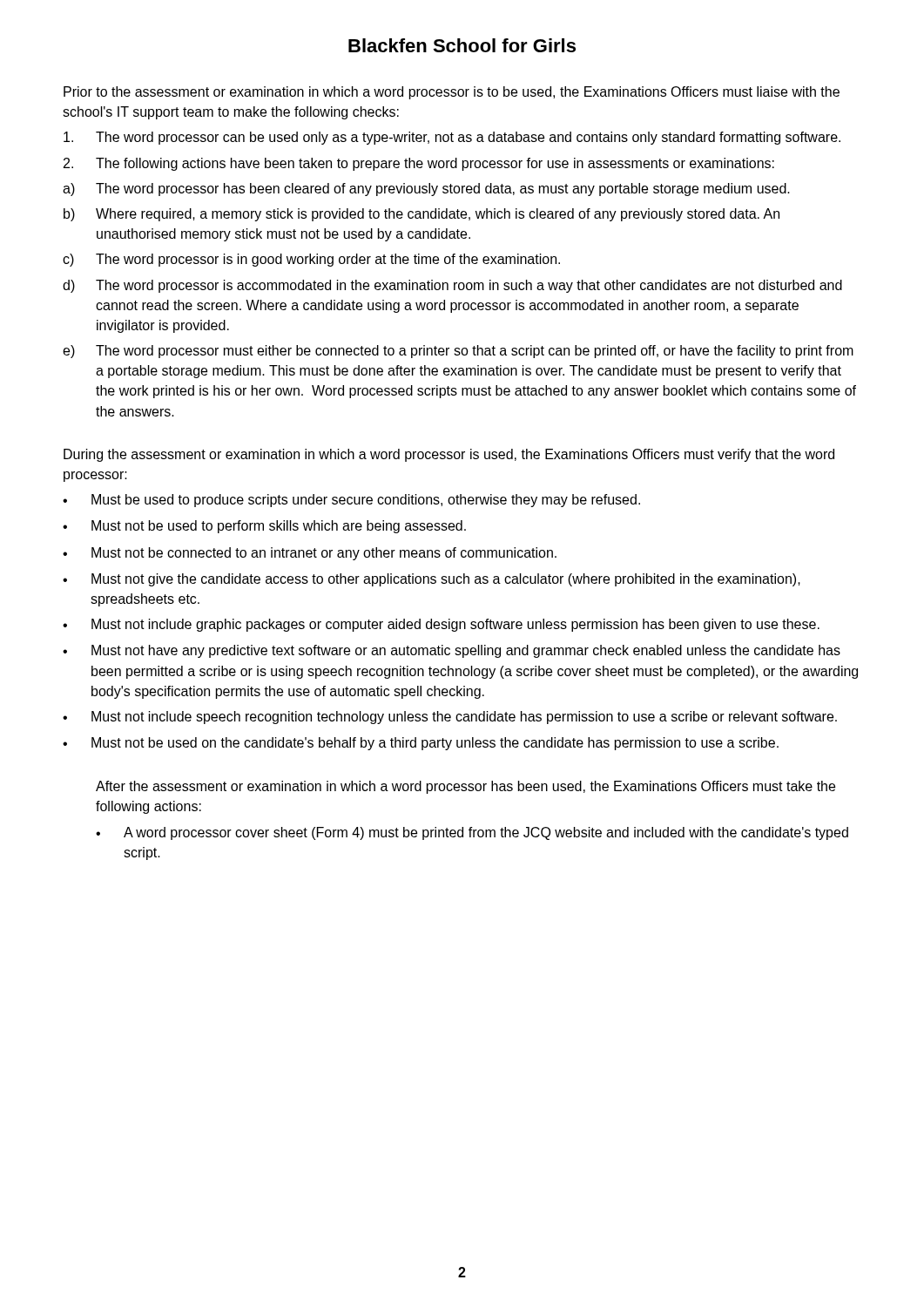Where is the passage that starts "• Must not be connected to an intranet"?
Screen dimensions: 1307x924
point(462,553)
